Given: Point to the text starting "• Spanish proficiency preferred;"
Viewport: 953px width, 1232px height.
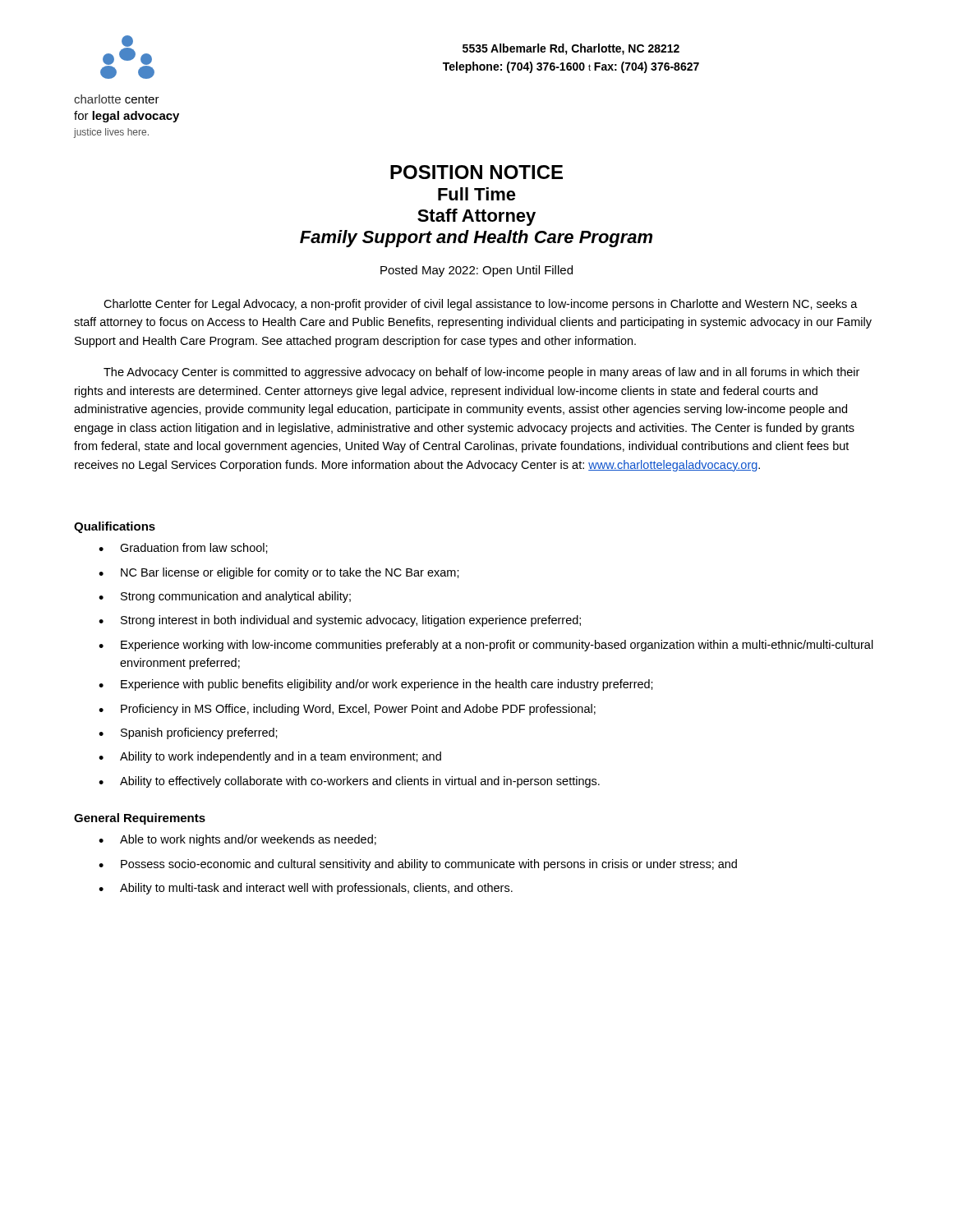Looking at the screenshot, I should point(188,733).
